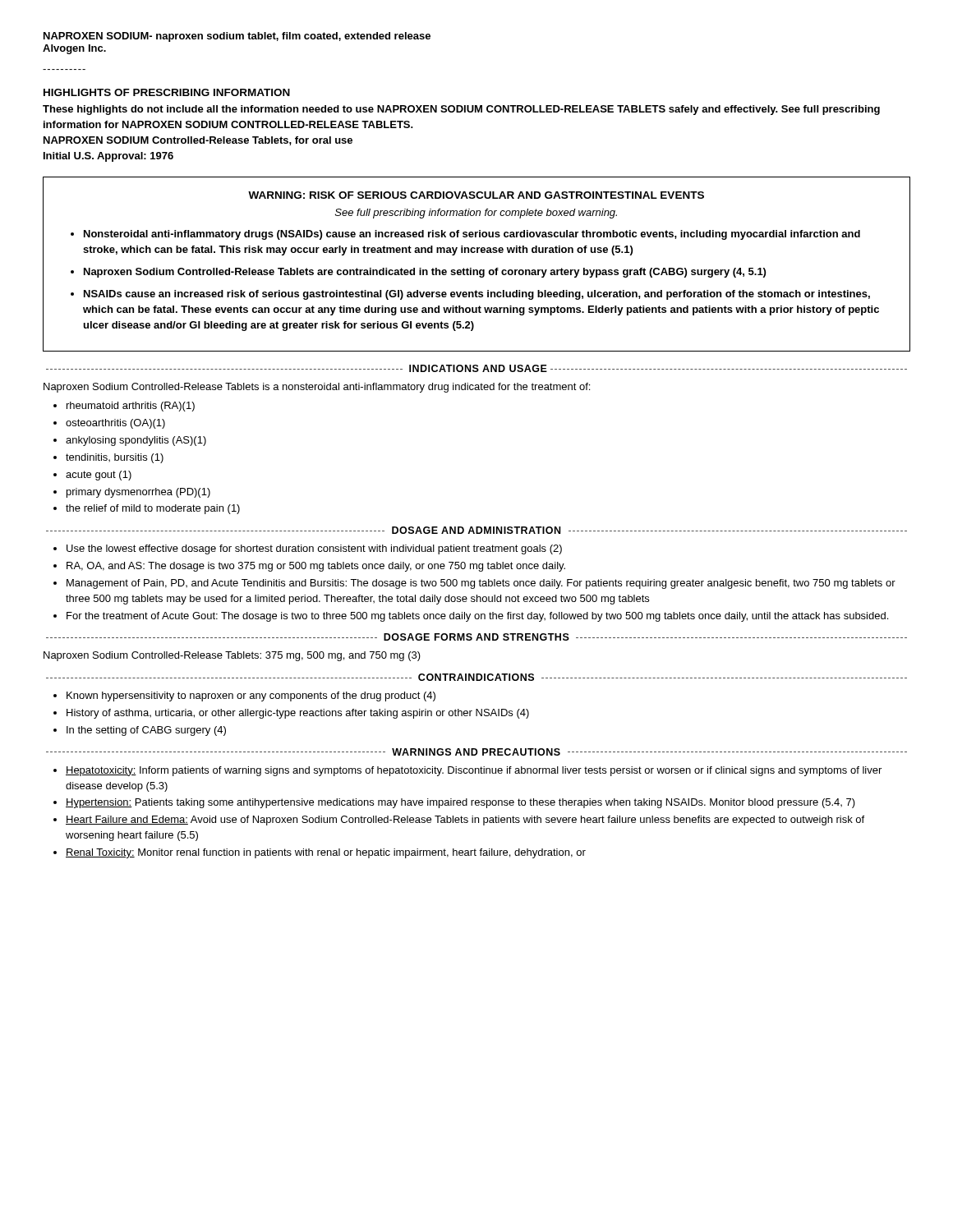Click on the list item that says "RA, OA, and AS: The"
The height and width of the screenshot is (1232, 953).
point(316,565)
